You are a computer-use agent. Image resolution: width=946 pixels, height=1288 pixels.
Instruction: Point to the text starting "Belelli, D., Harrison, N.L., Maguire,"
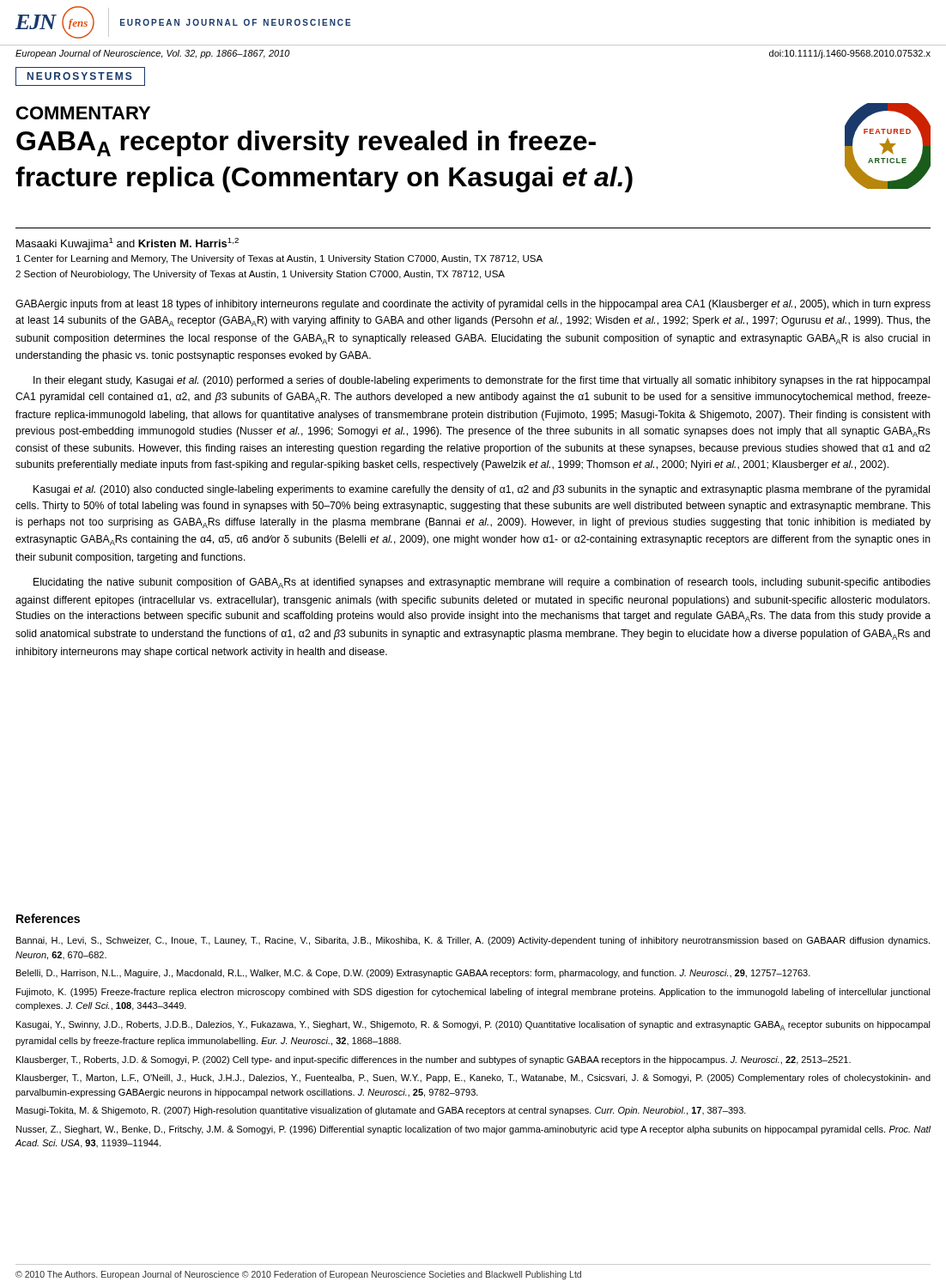tap(413, 973)
